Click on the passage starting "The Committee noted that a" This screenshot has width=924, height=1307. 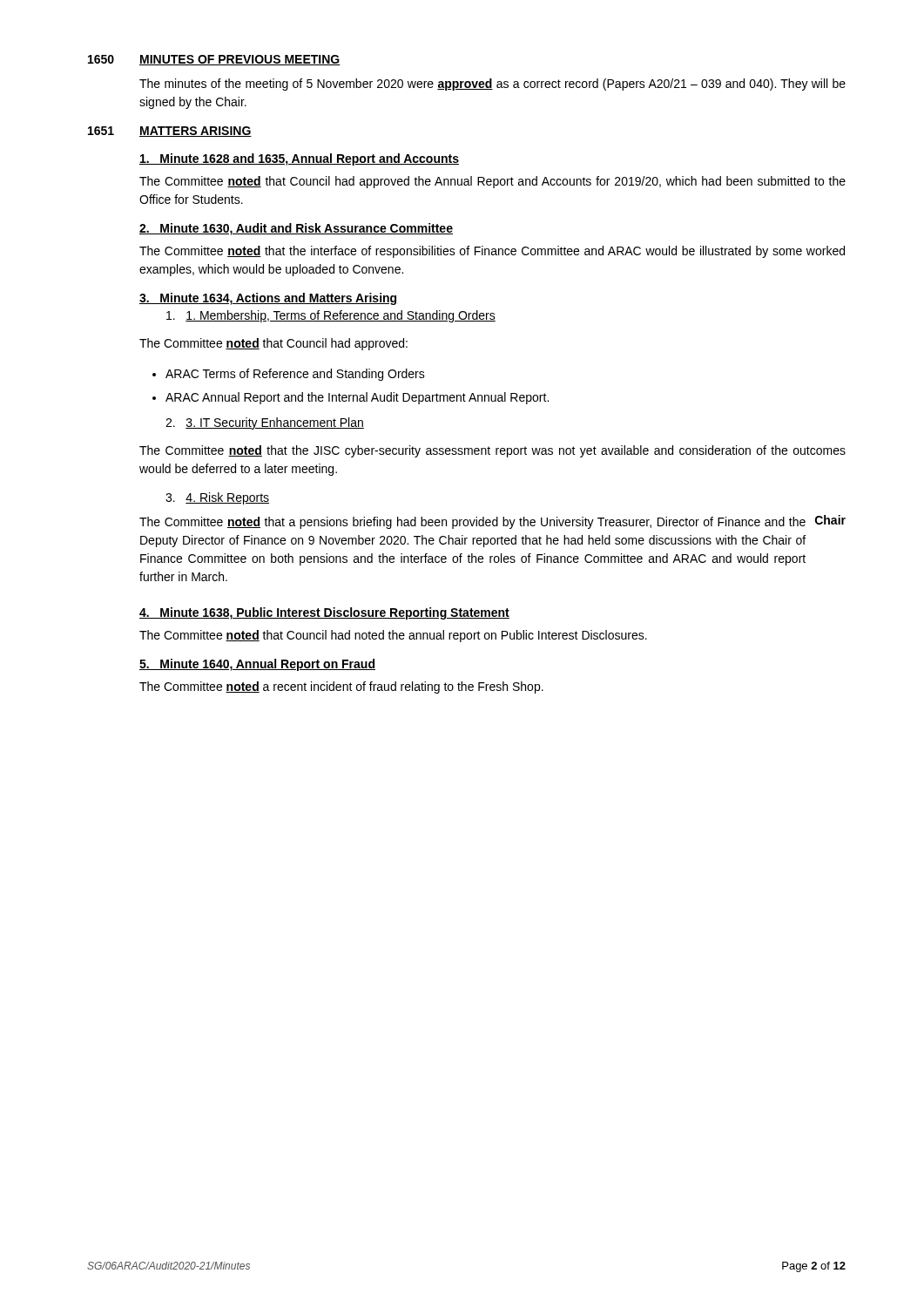pyautogui.click(x=473, y=549)
